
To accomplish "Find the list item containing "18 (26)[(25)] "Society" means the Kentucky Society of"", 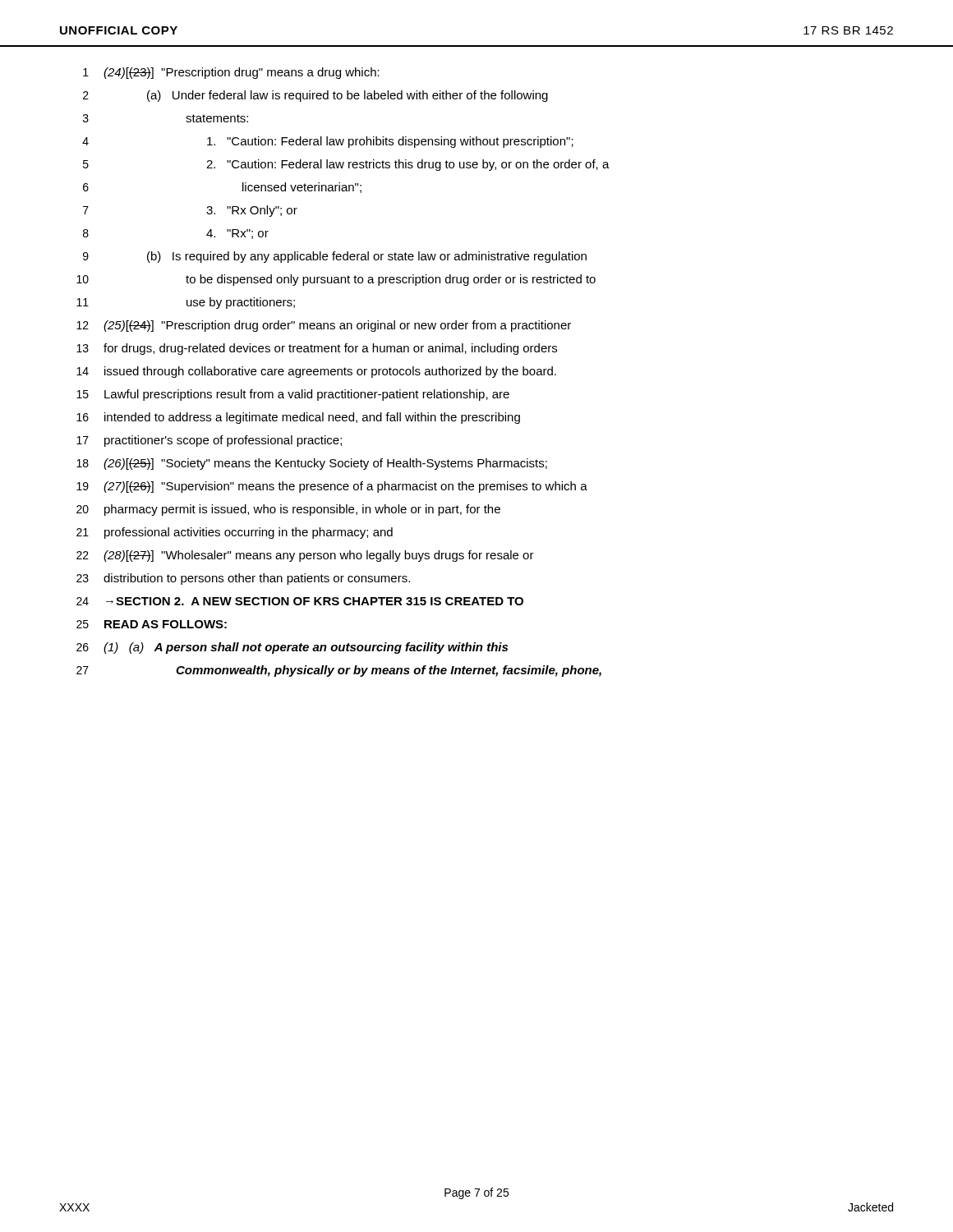I will pos(476,463).
